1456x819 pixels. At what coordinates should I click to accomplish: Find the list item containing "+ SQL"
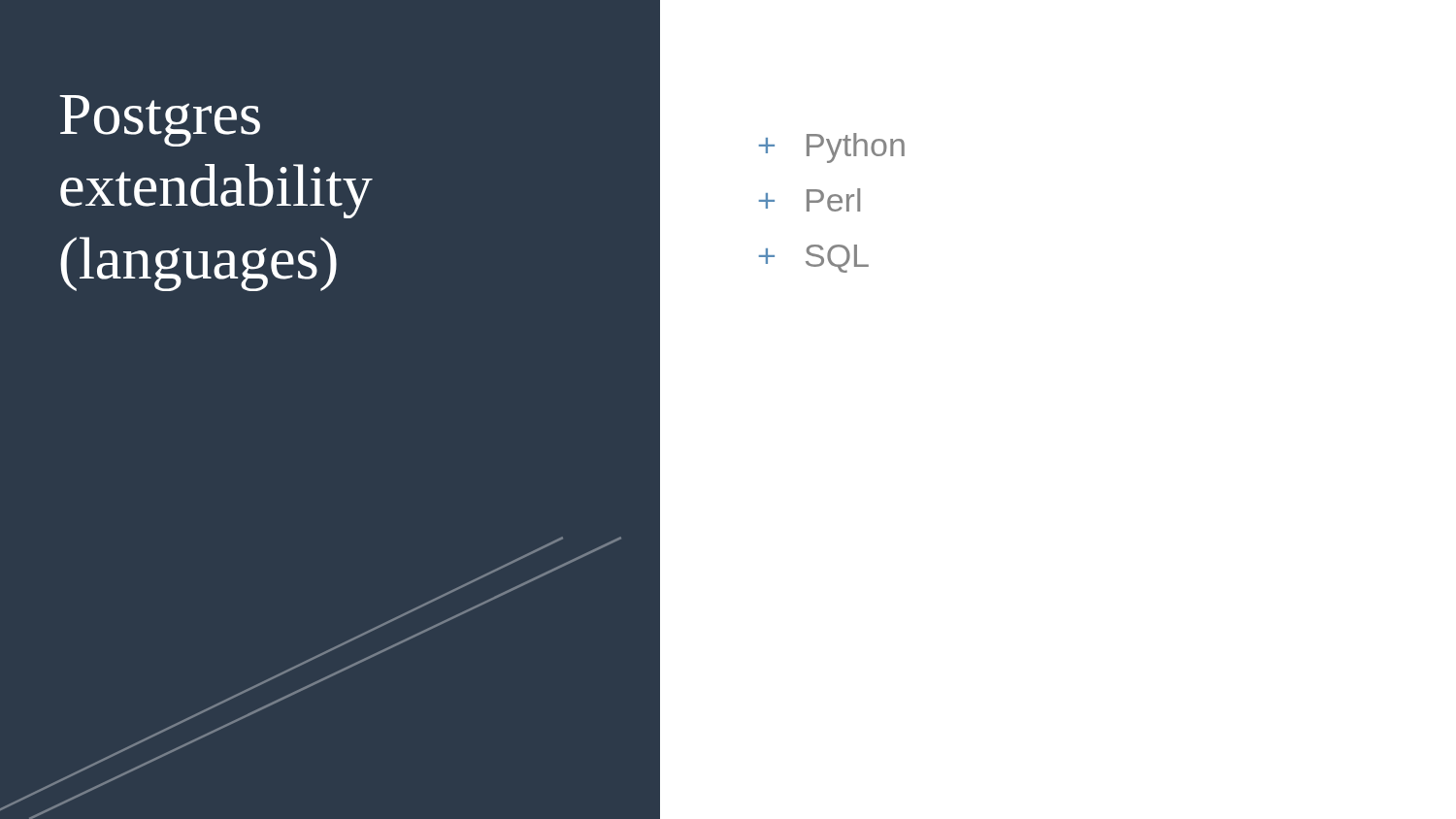click(813, 256)
